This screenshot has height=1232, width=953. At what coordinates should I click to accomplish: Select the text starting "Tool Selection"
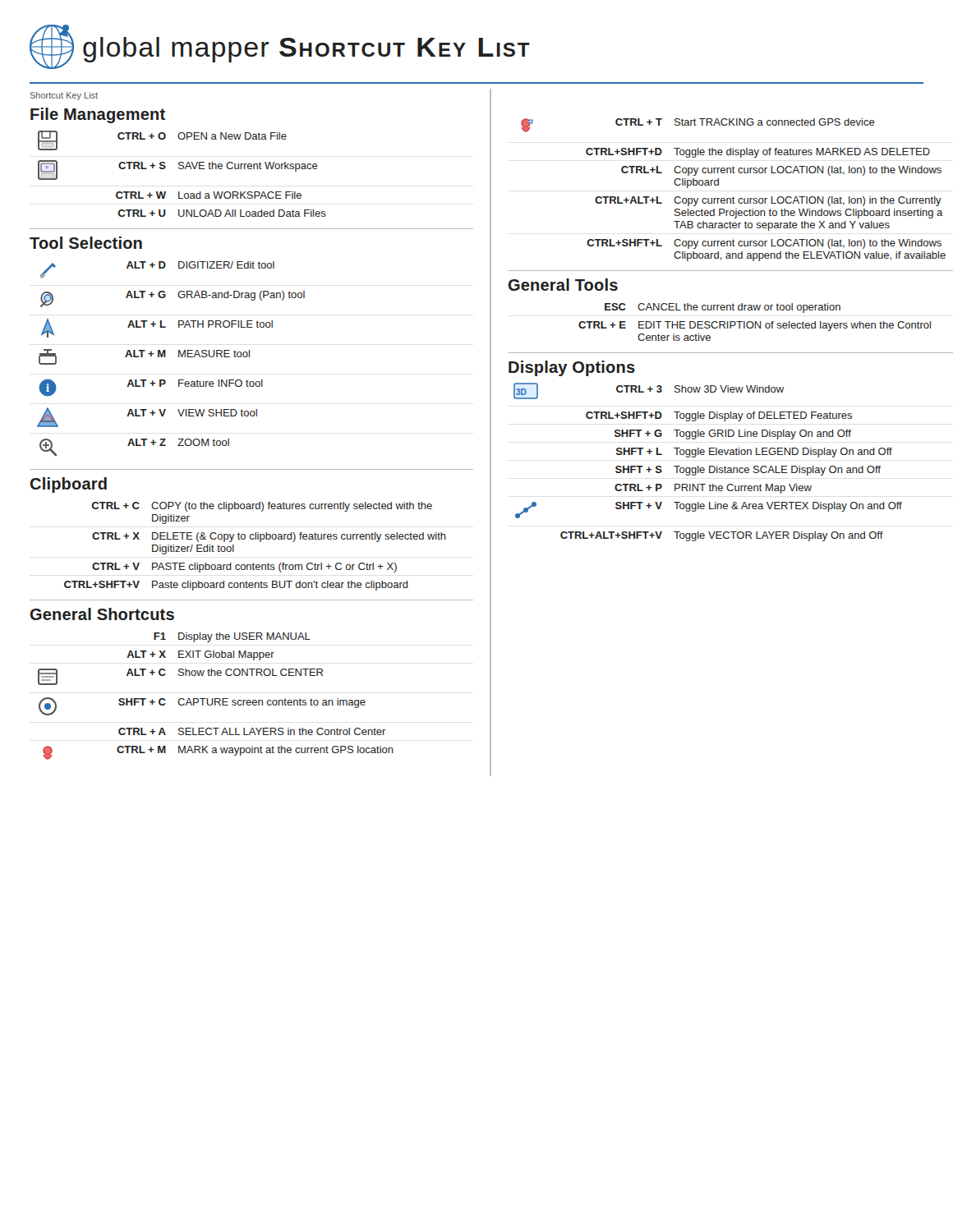pyautogui.click(x=86, y=243)
